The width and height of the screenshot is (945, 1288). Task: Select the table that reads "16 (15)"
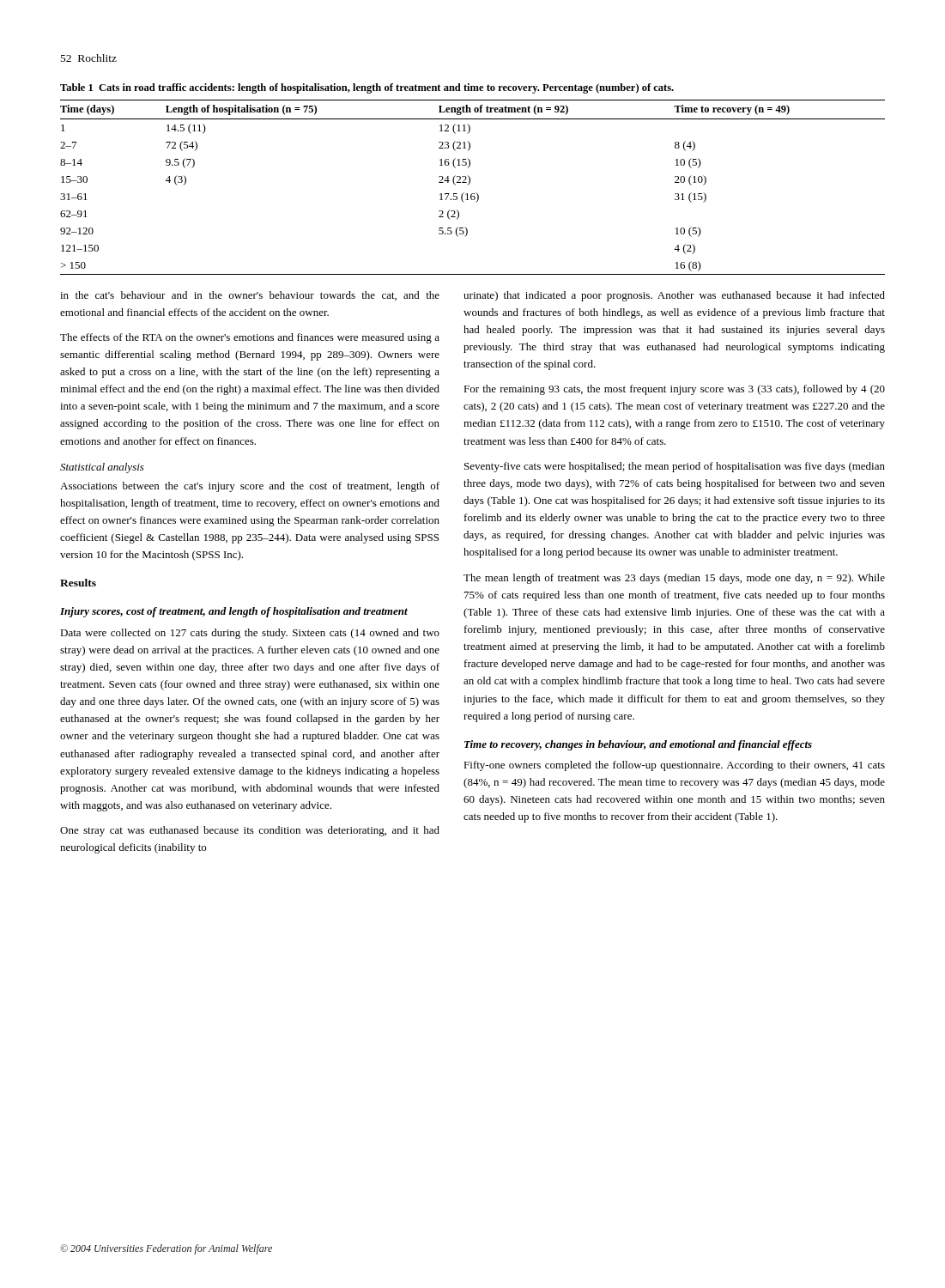pos(472,187)
